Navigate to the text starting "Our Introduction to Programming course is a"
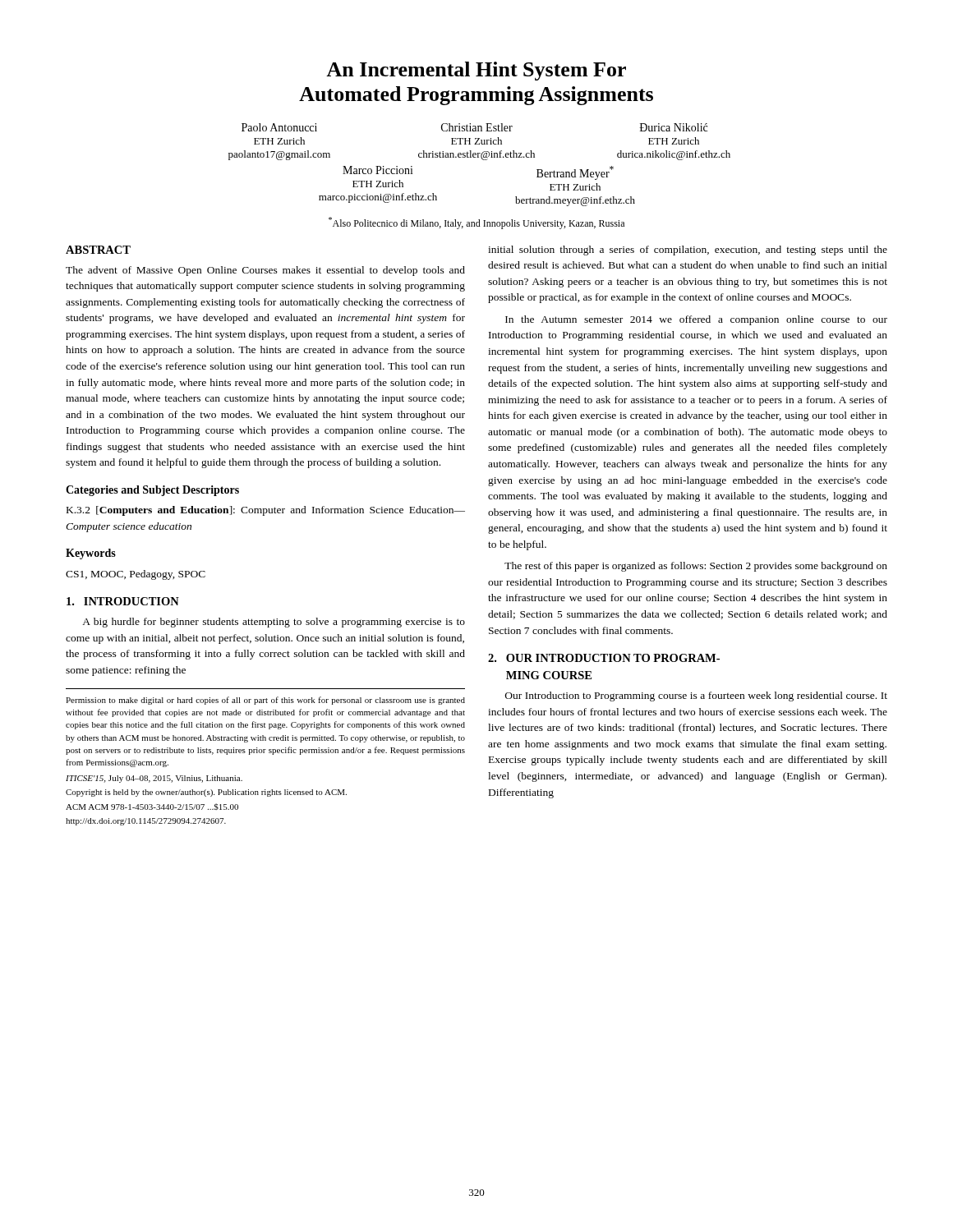The width and height of the screenshot is (953, 1232). (688, 744)
